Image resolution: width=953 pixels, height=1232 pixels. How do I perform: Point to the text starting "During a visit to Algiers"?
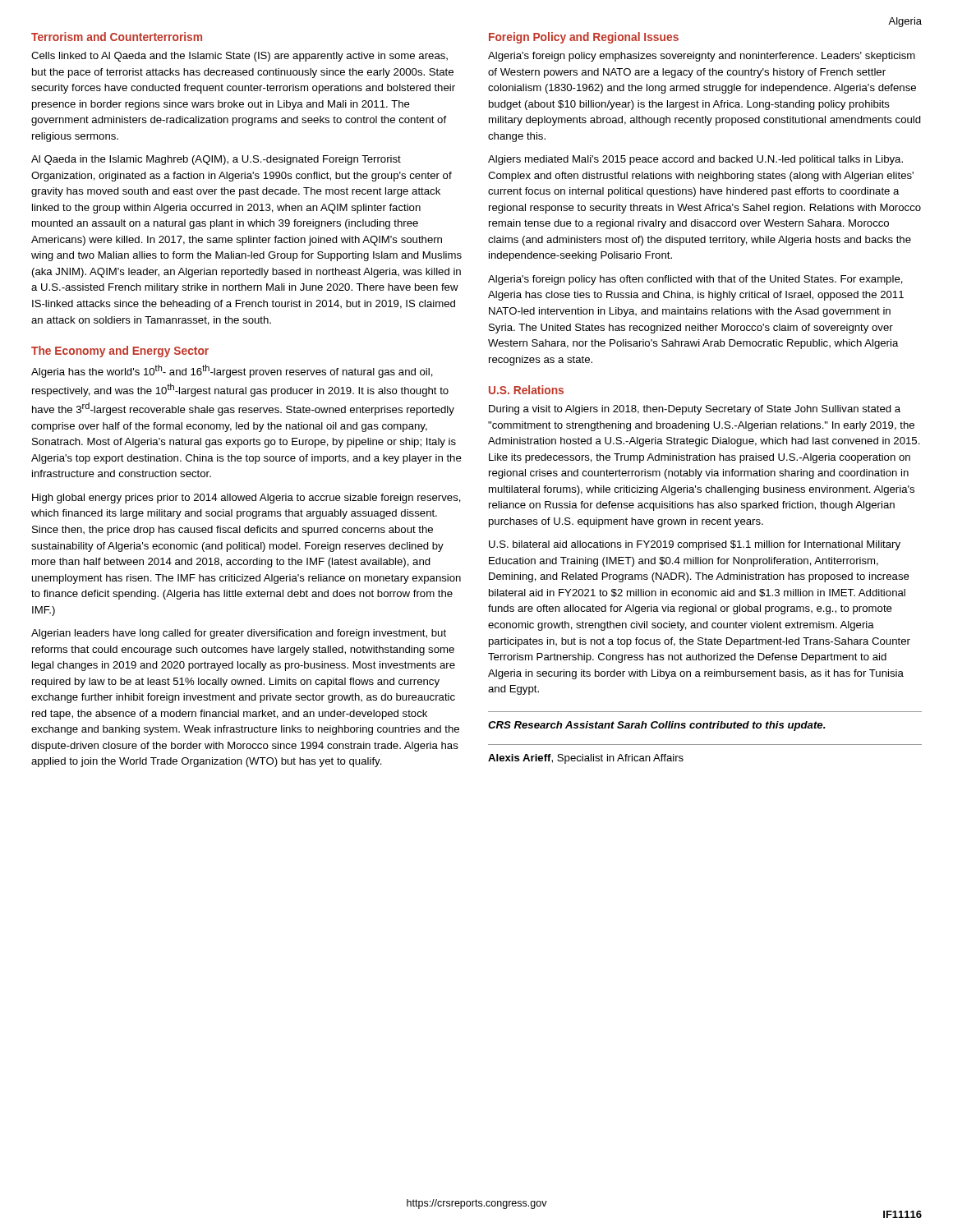704,465
